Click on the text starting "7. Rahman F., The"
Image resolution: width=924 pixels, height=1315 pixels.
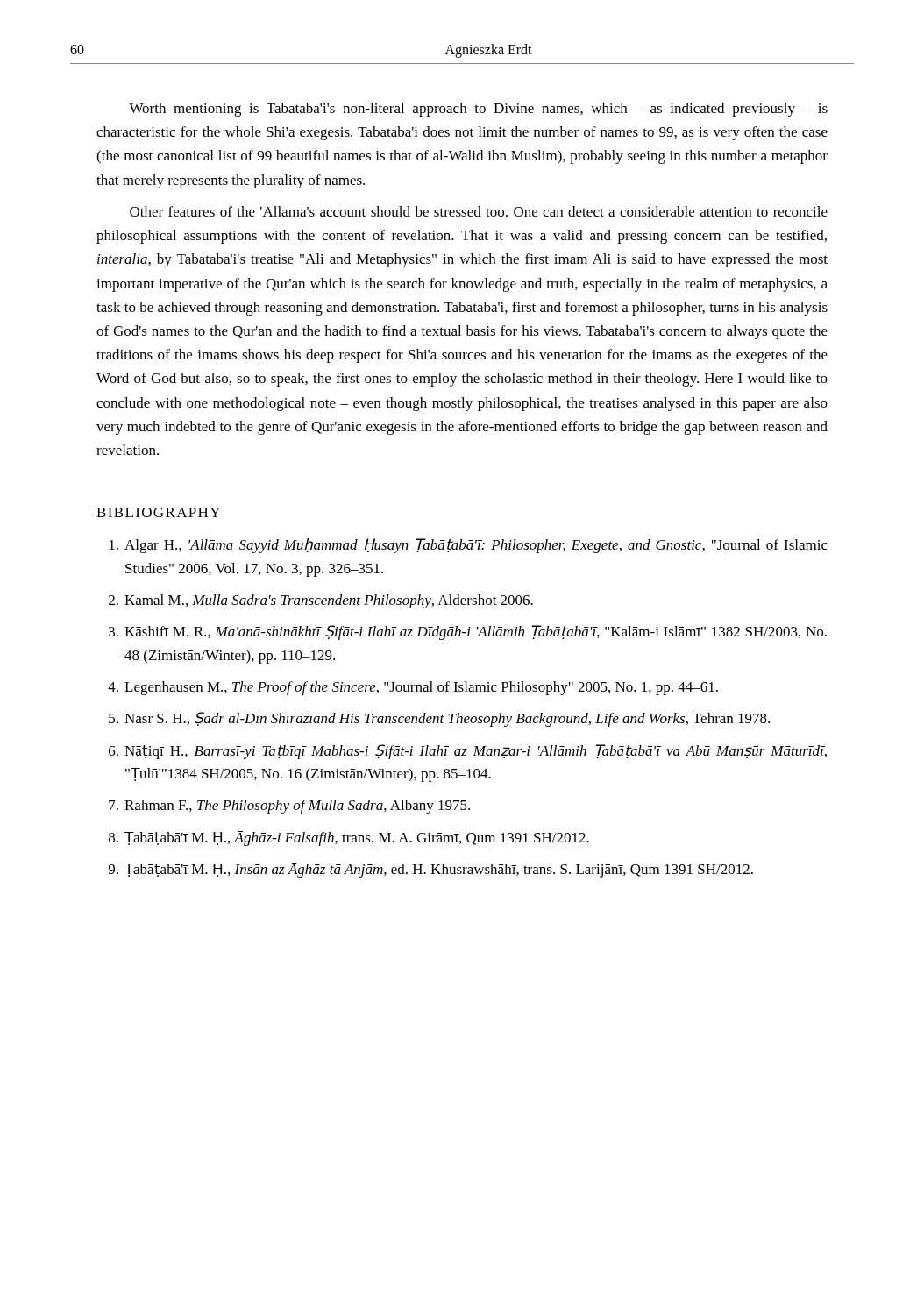click(462, 806)
